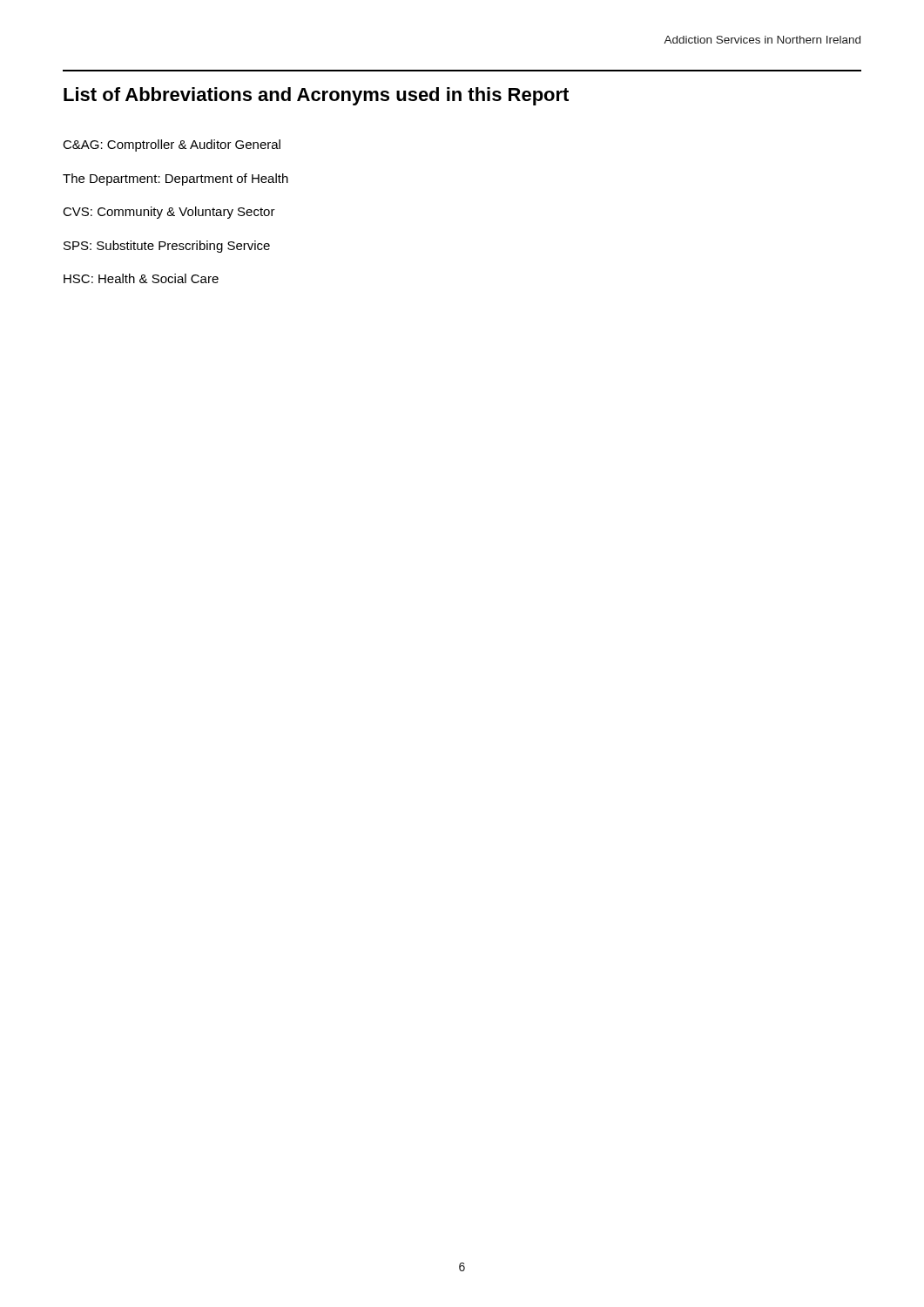The width and height of the screenshot is (924, 1307).
Task: Where is the title that starts "List of Abbreviations and Acronyms used in"?
Action: (316, 95)
